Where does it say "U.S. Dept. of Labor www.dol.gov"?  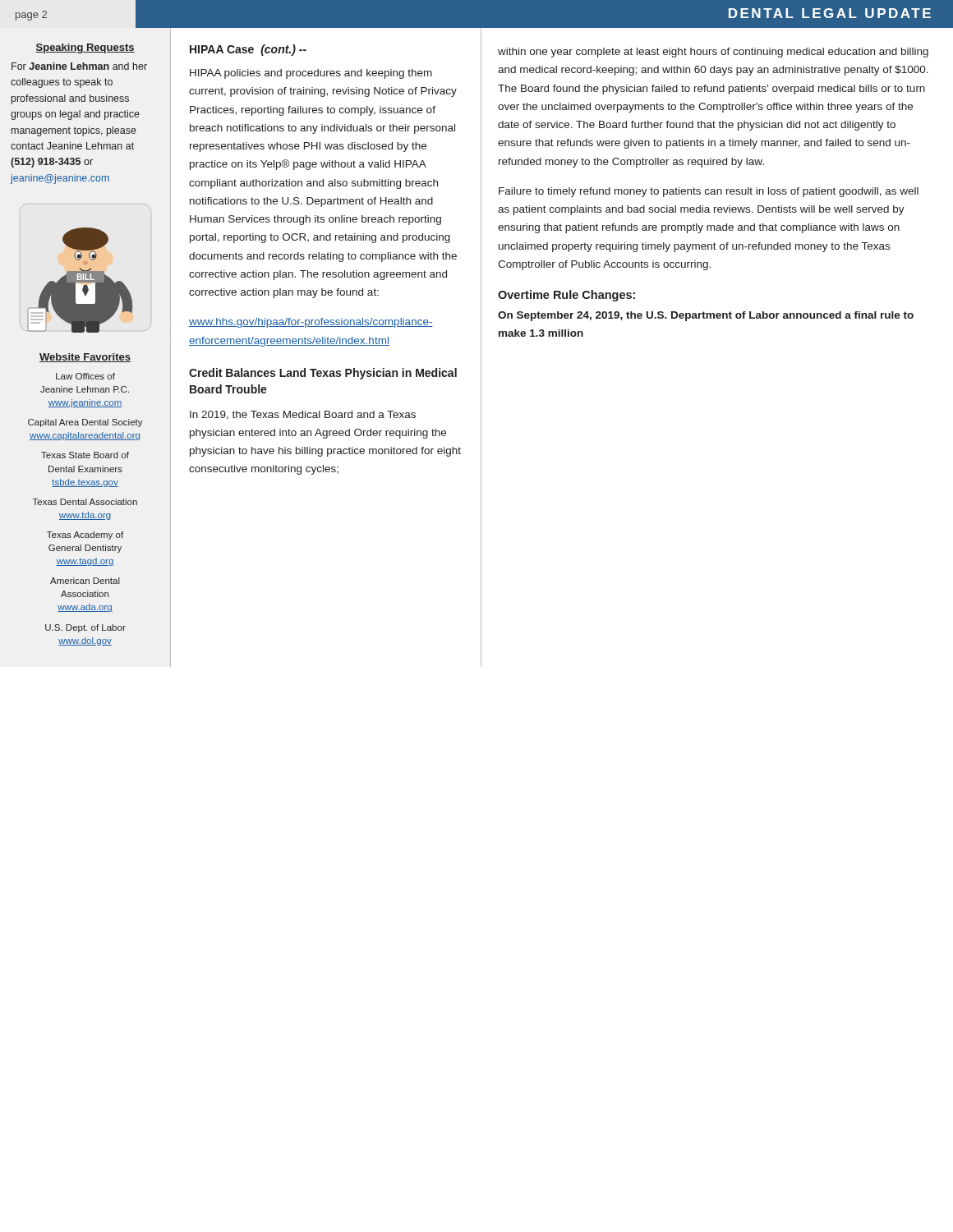pos(85,634)
